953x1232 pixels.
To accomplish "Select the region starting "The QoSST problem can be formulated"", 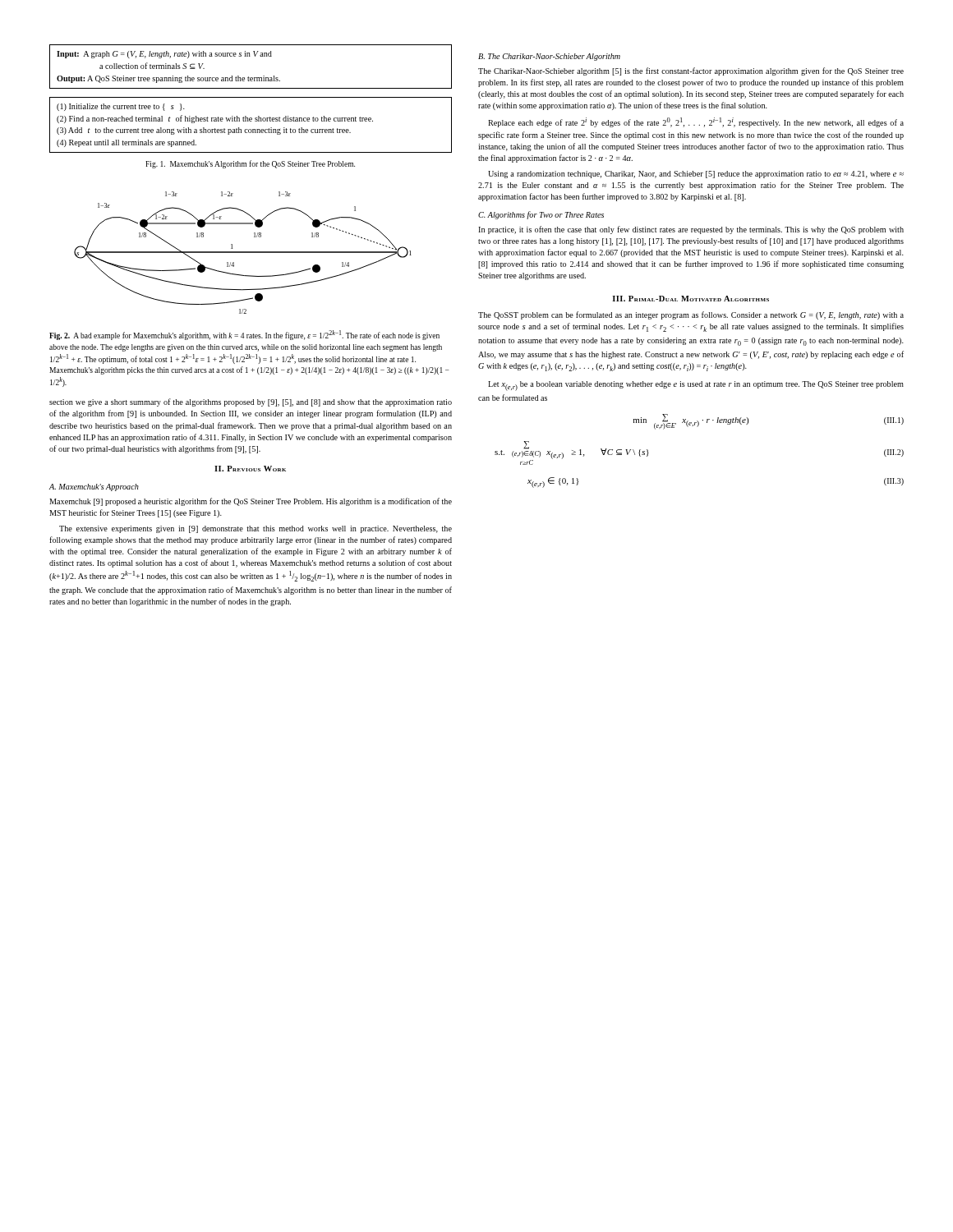I will [691, 357].
